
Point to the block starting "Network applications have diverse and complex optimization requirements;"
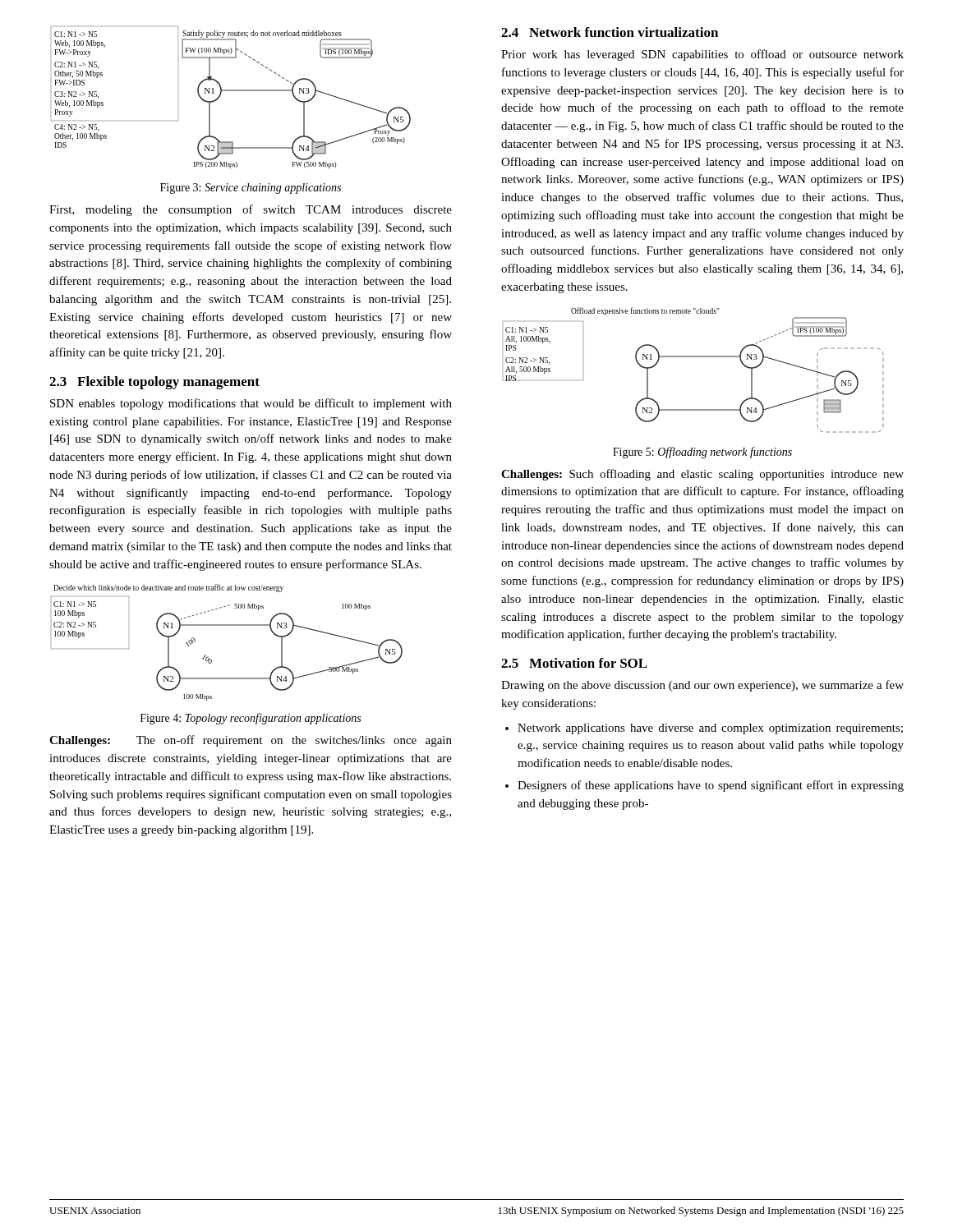(x=711, y=766)
